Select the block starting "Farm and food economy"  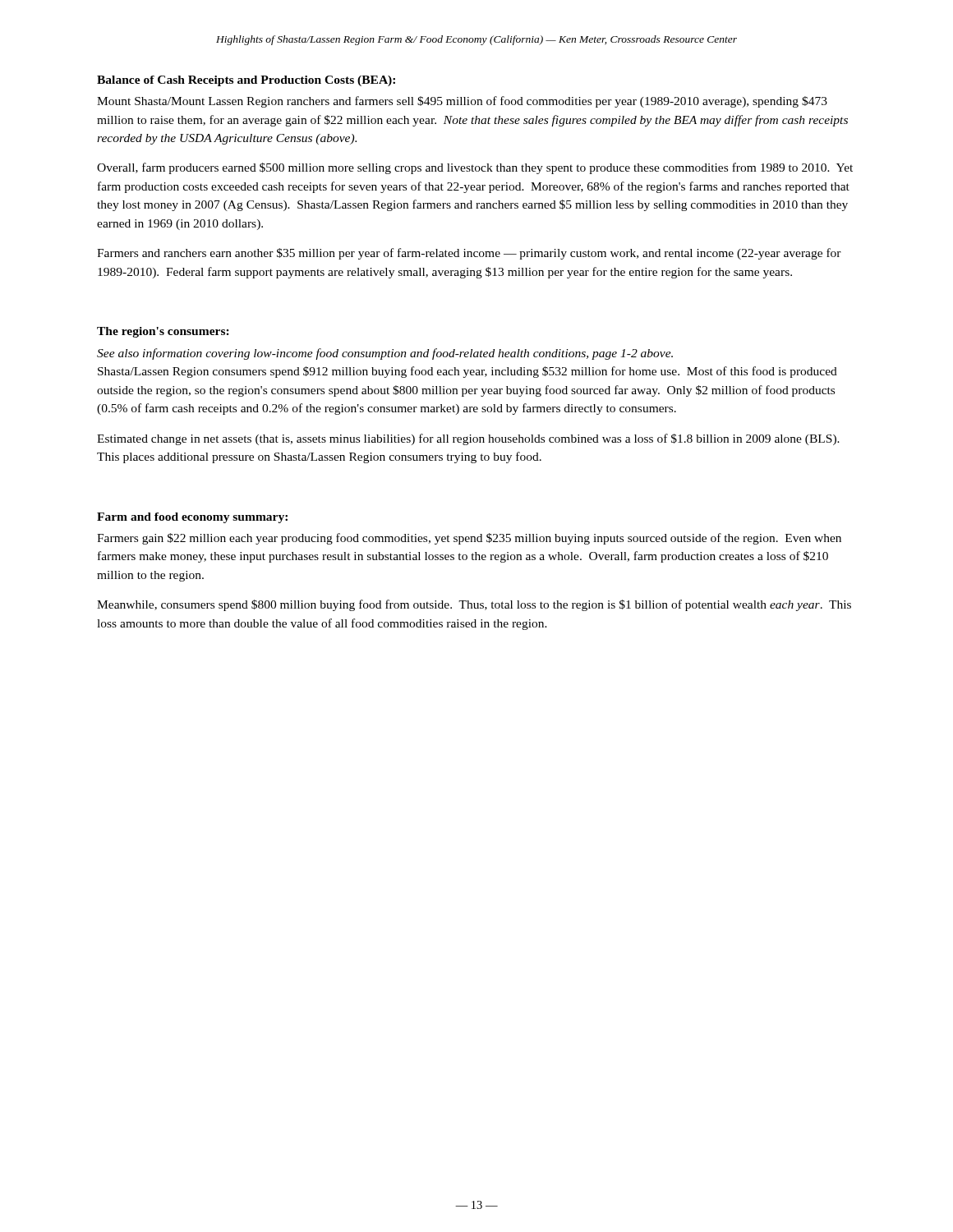193,516
